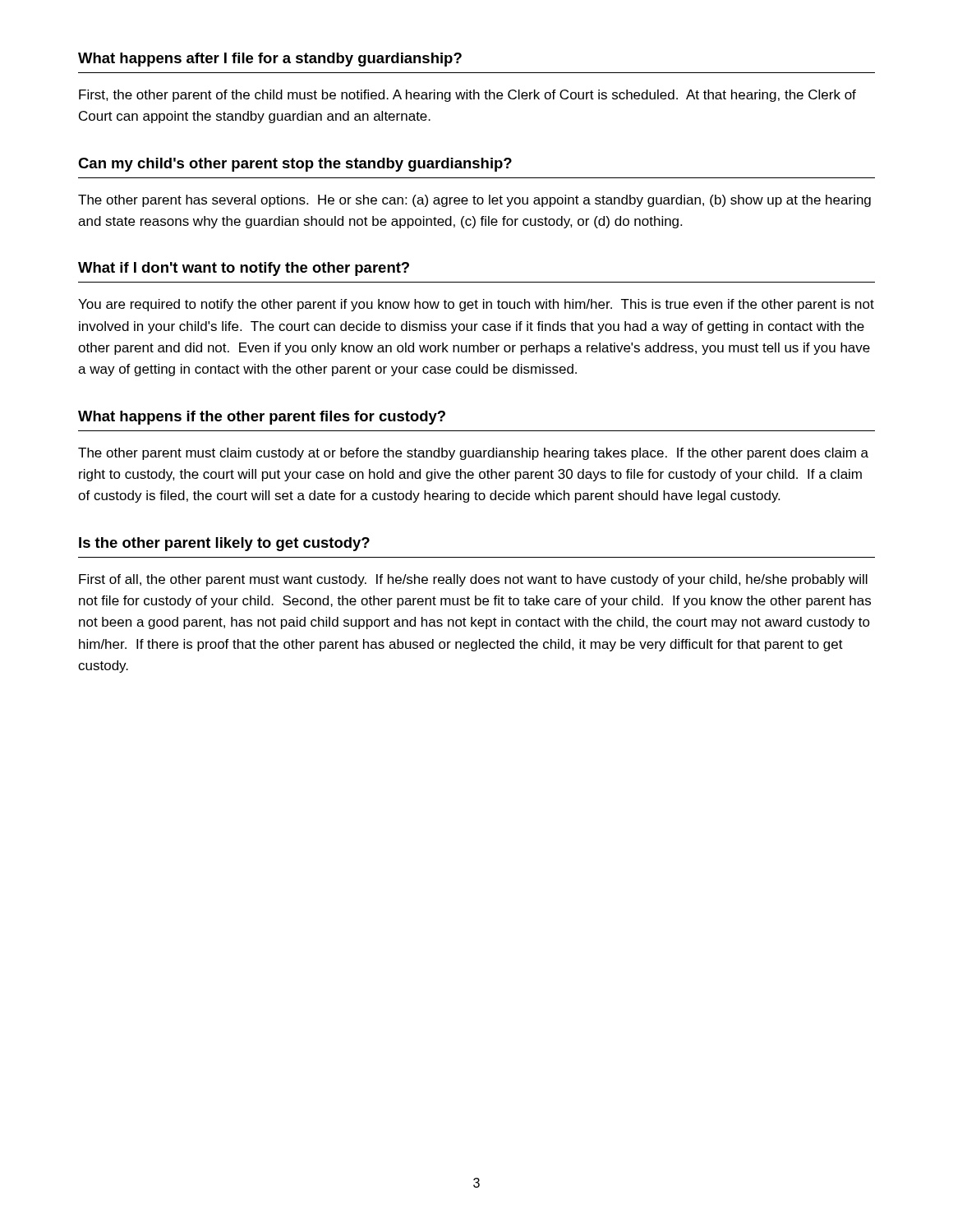
Task: Click the passage that begins "The other parent must claim custody"
Action: pos(473,474)
